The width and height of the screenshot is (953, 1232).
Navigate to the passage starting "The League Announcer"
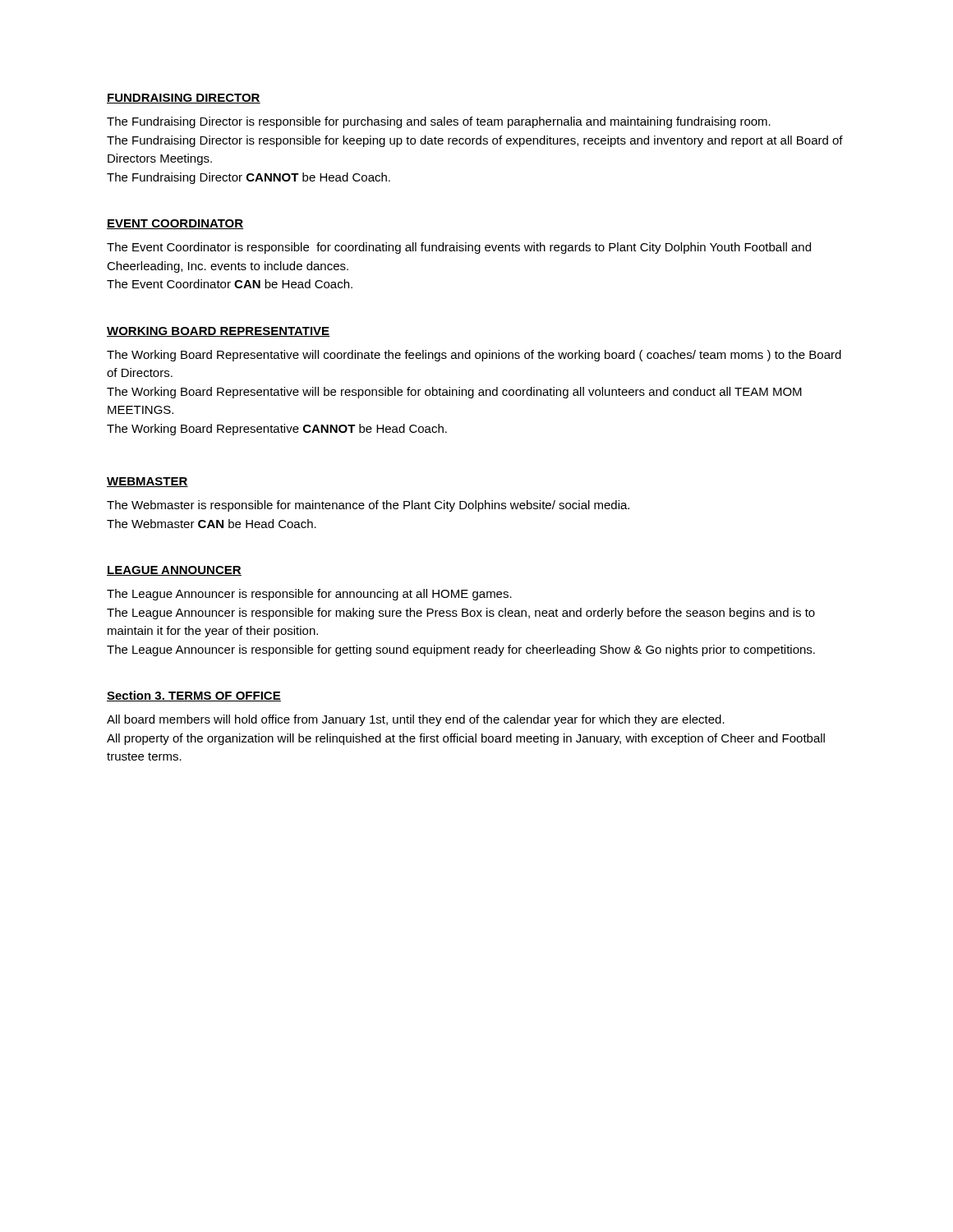pyautogui.click(x=461, y=621)
